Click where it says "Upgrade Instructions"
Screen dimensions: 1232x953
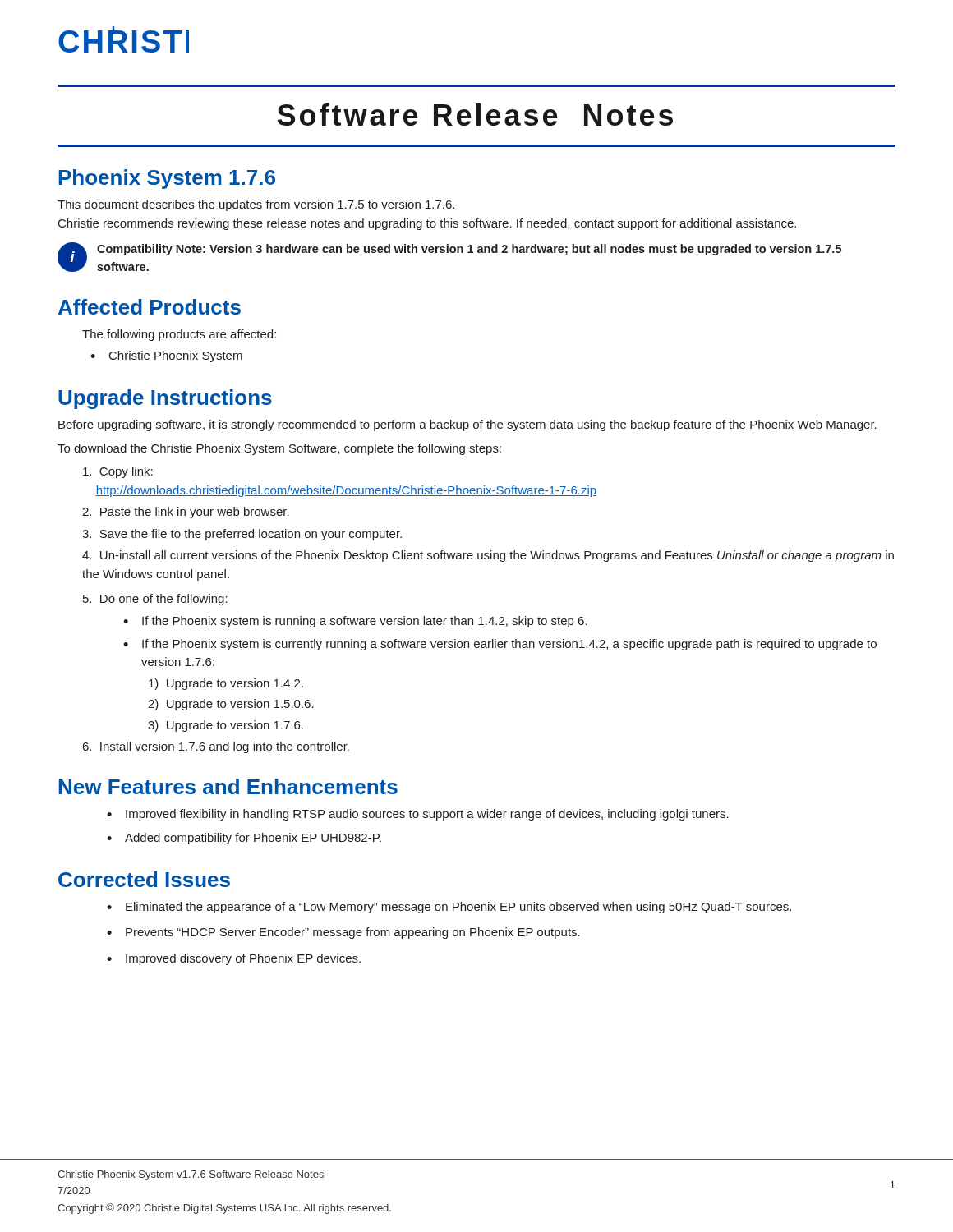[165, 398]
